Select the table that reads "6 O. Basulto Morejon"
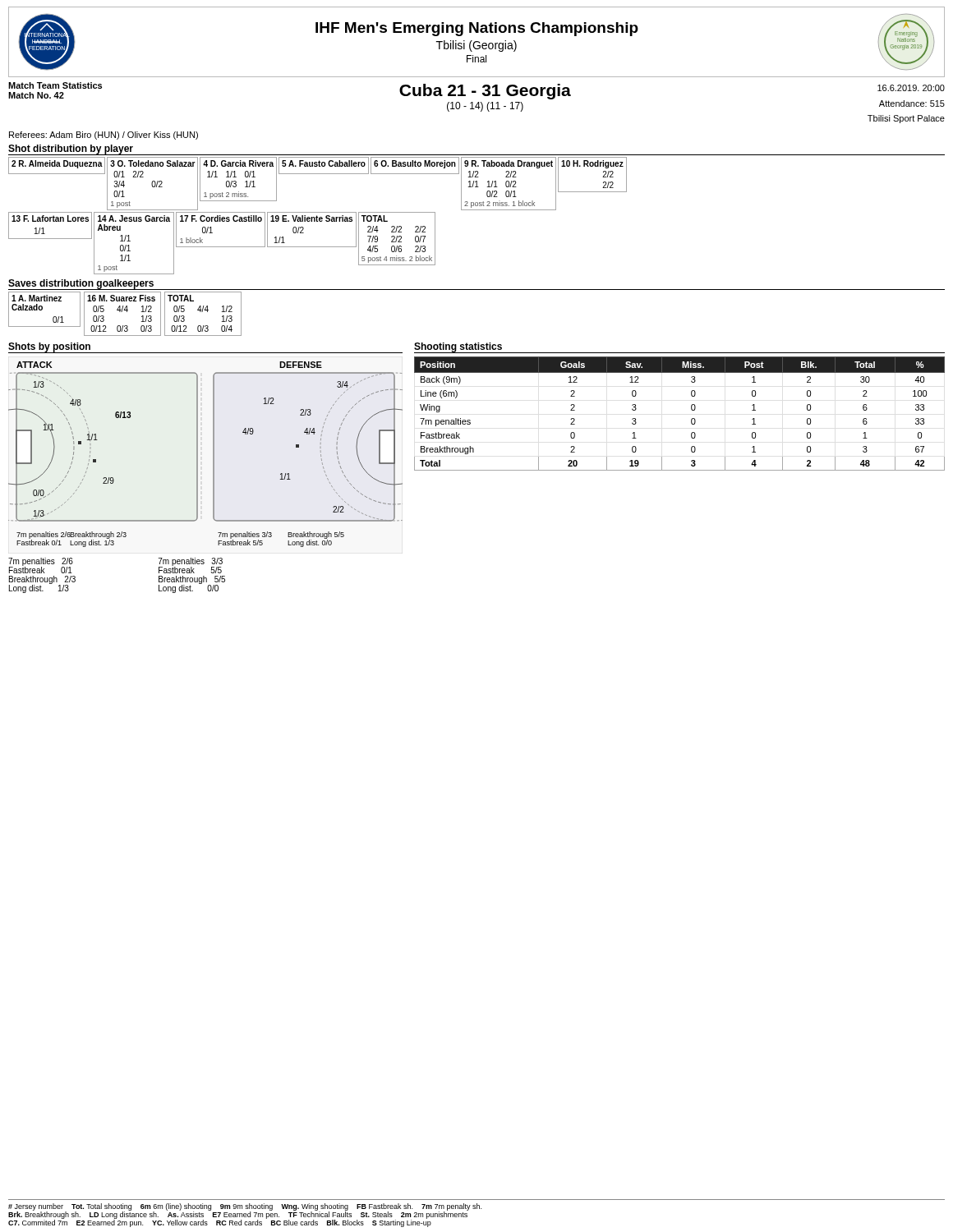Screen dimensions: 1232x953 pos(415,166)
